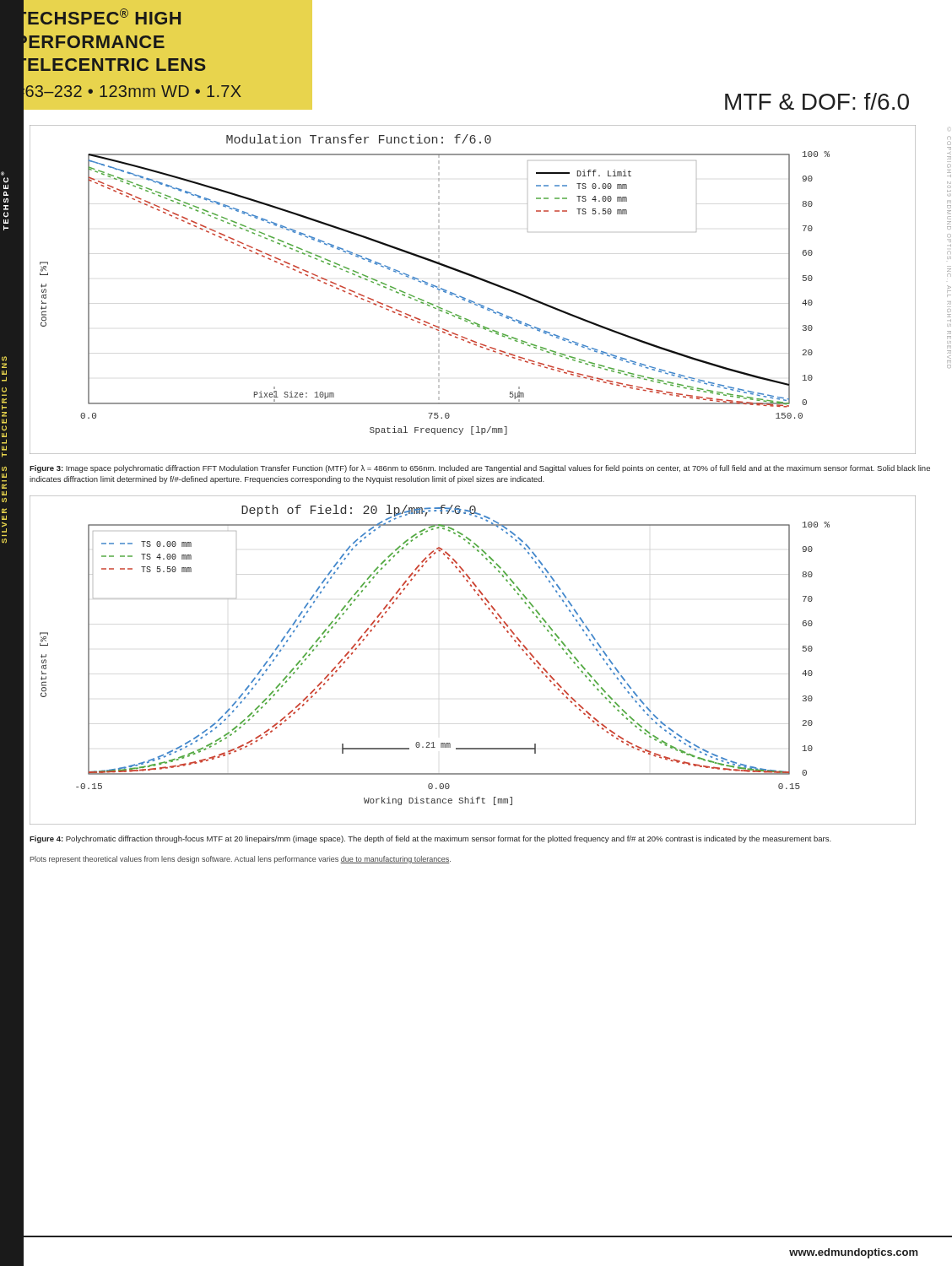Click on the section header that says "MTF & DOF:"
The width and height of the screenshot is (952, 1266).
coord(817,102)
